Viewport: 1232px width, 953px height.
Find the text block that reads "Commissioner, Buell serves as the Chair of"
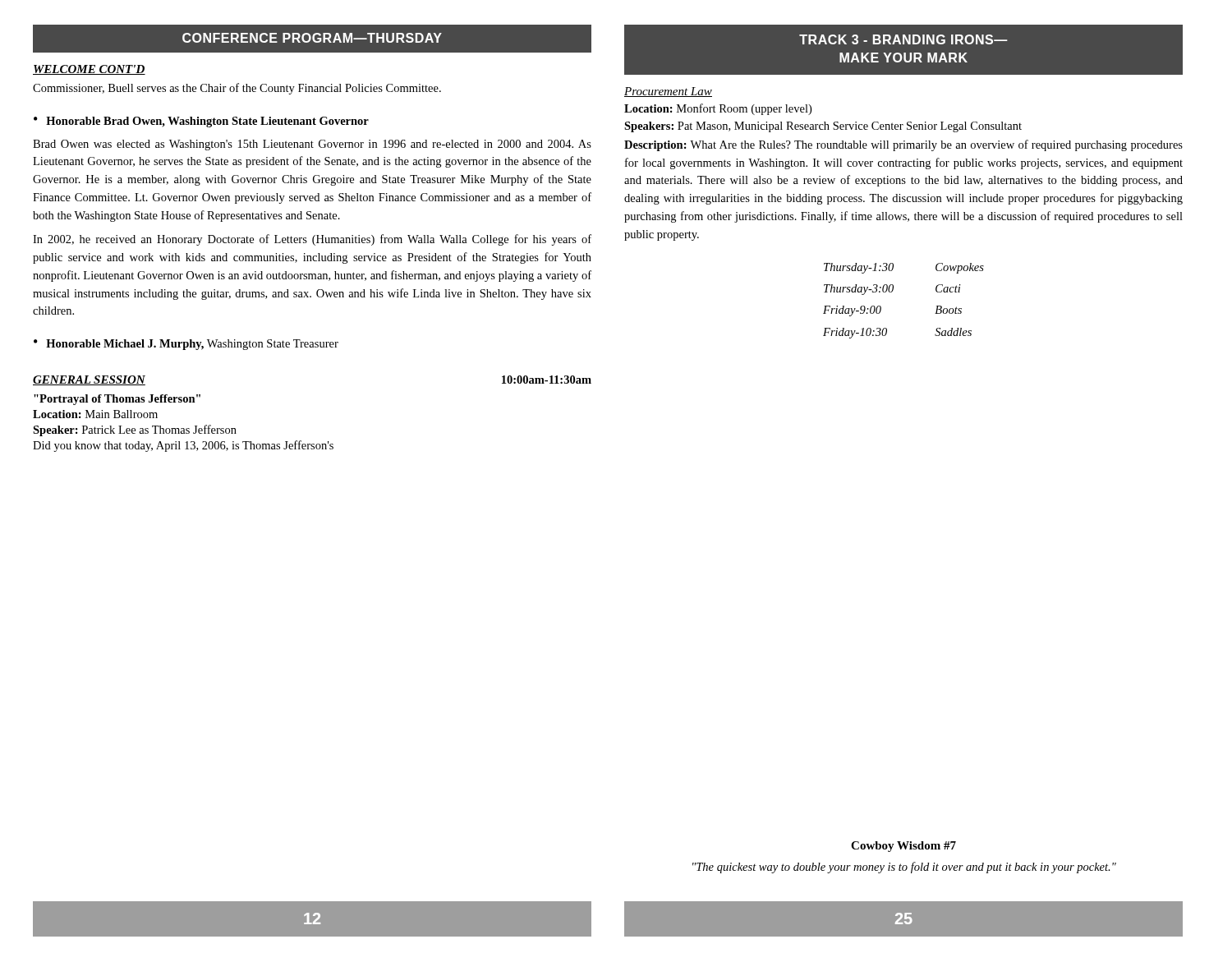tap(237, 88)
